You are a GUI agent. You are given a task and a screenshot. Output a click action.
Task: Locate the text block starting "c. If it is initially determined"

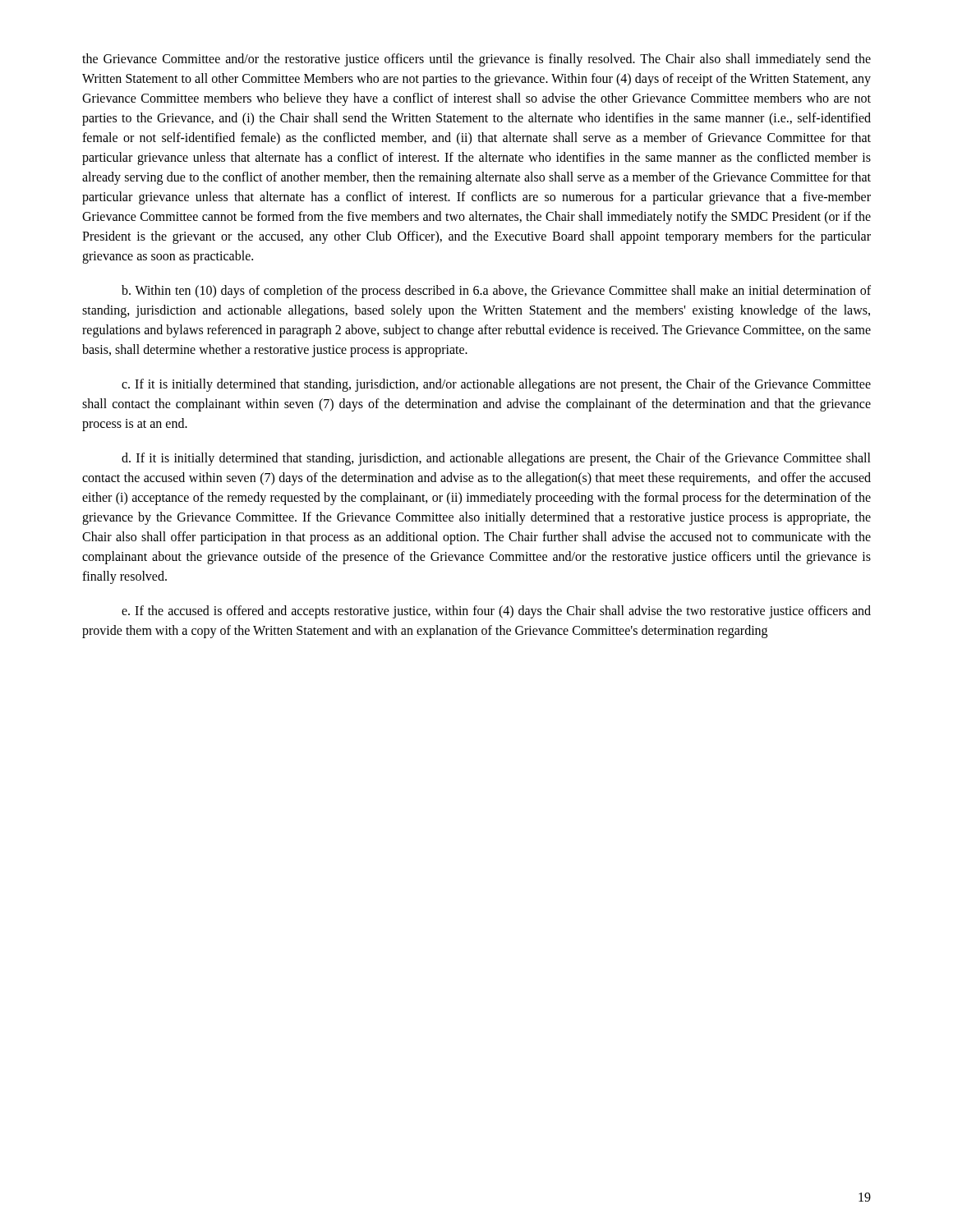pyautogui.click(x=476, y=404)
